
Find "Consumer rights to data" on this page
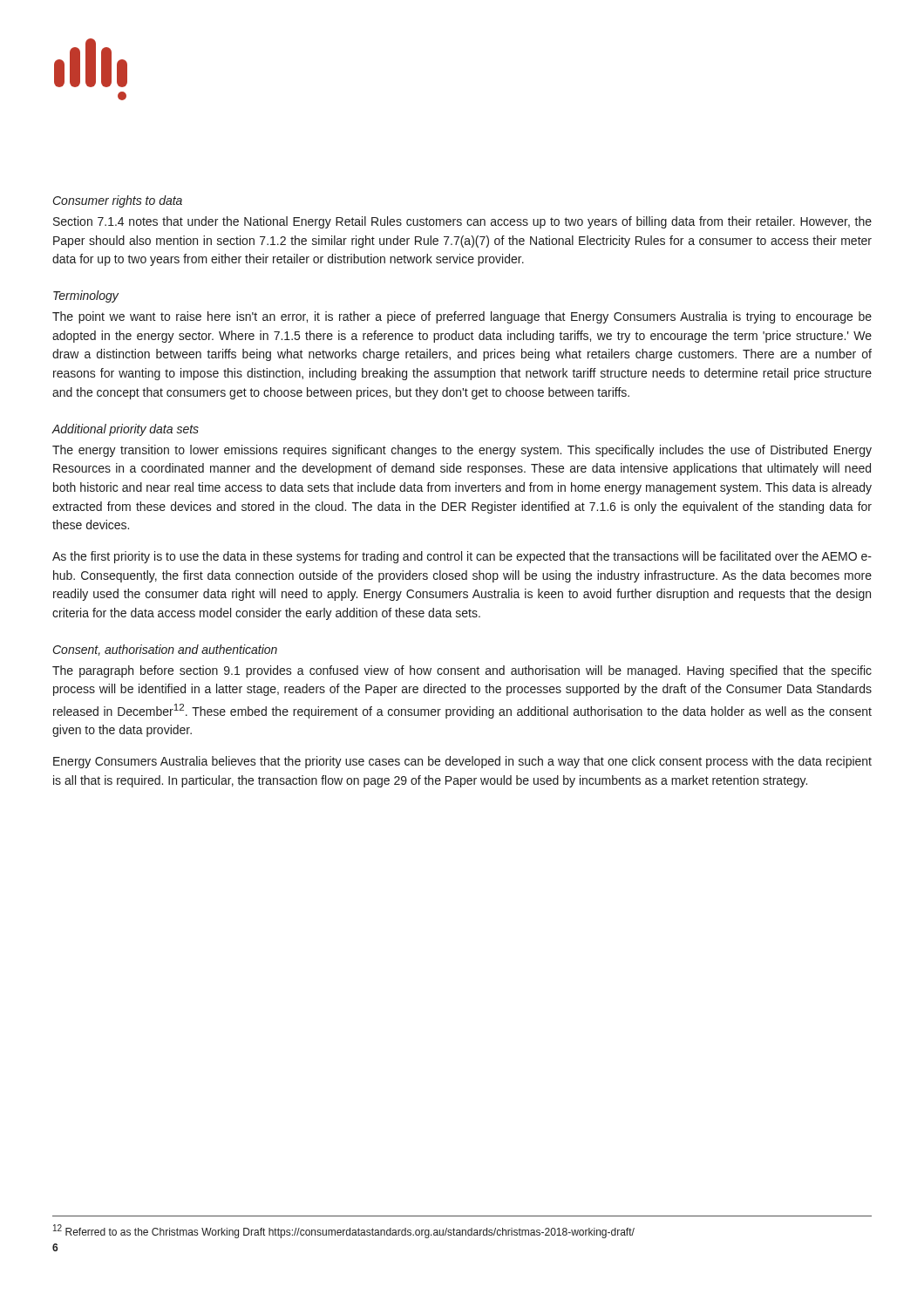[x=117, y=201]
